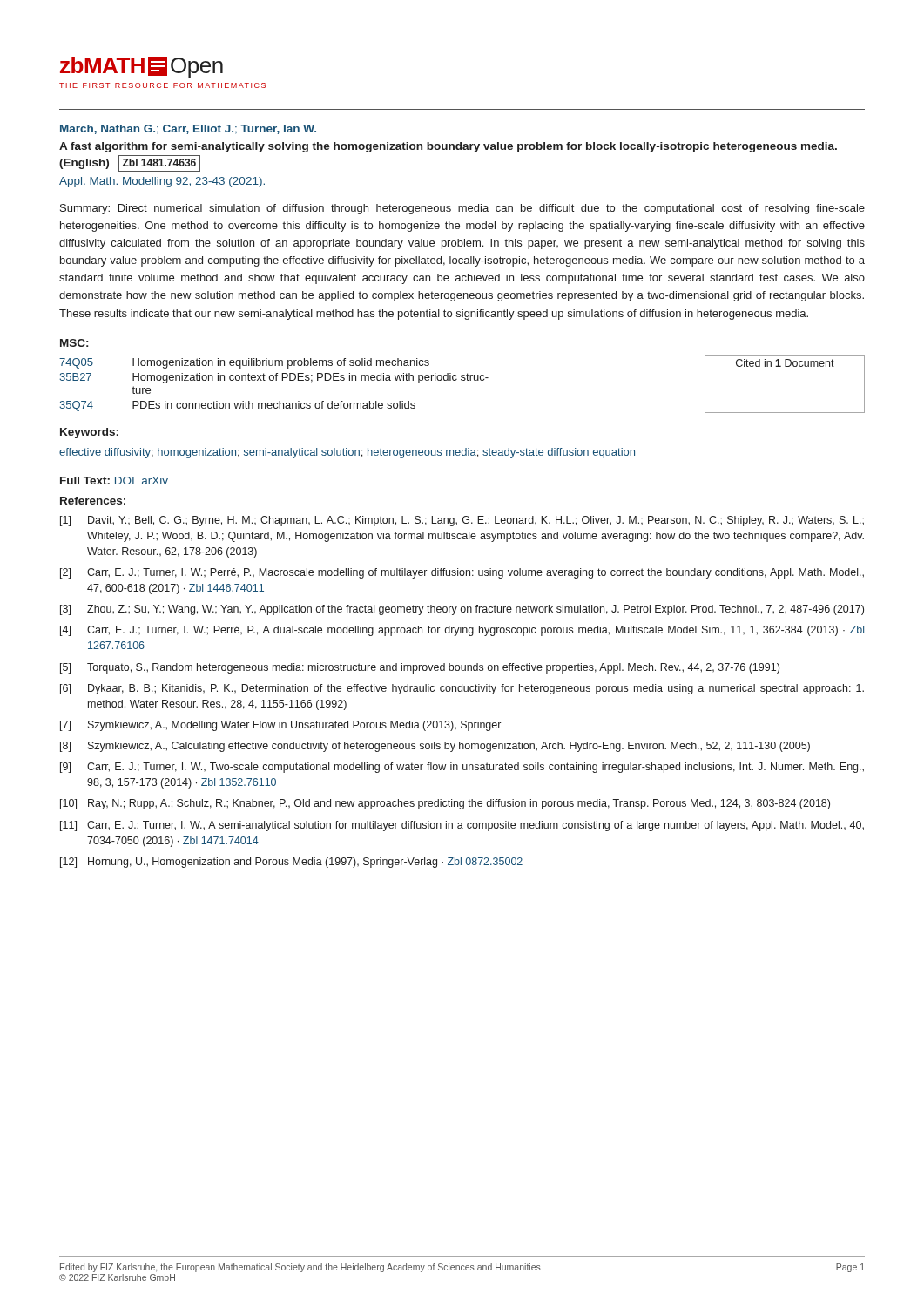Select the passage starting "[8] Szymkiewicz, A., Calculating effective"
This screenshot has width=924, height=1307.
click(x=435, y=746)
